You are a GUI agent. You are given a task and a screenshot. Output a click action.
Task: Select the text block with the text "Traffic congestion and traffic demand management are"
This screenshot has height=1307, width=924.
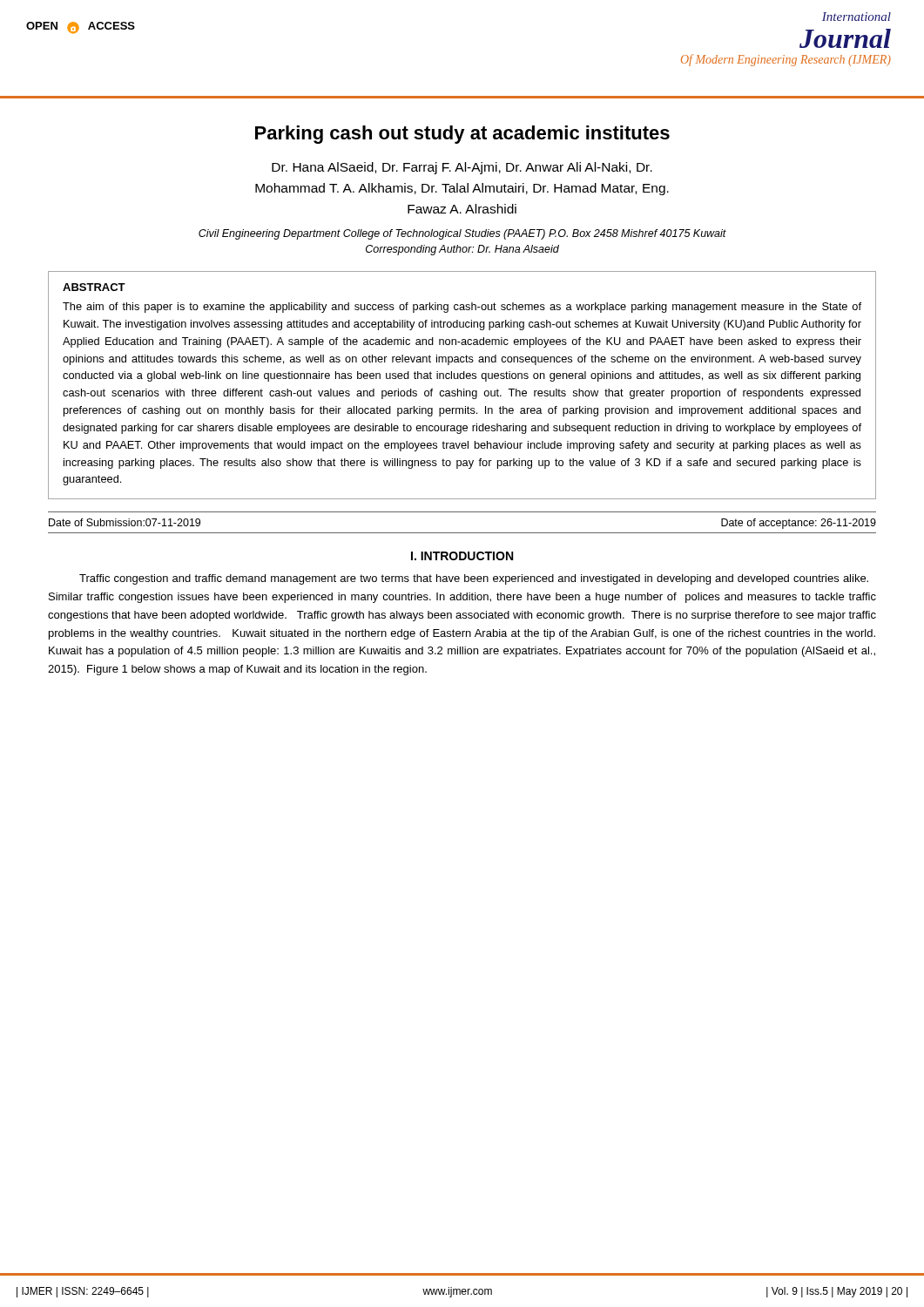click(462, 624)
